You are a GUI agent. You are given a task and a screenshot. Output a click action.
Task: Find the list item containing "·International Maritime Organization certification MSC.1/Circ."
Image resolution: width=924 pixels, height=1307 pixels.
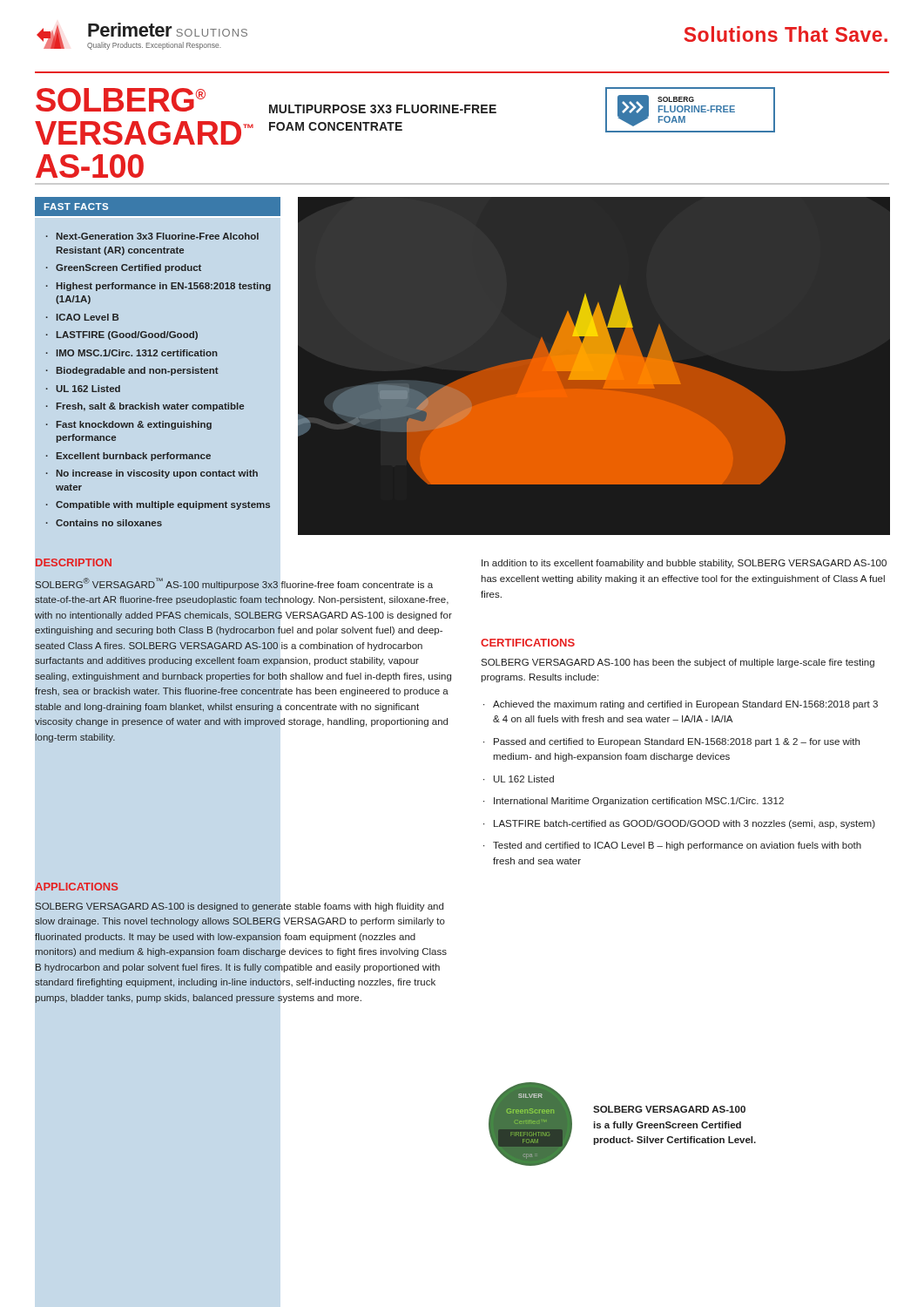click(x=633, y=802)
